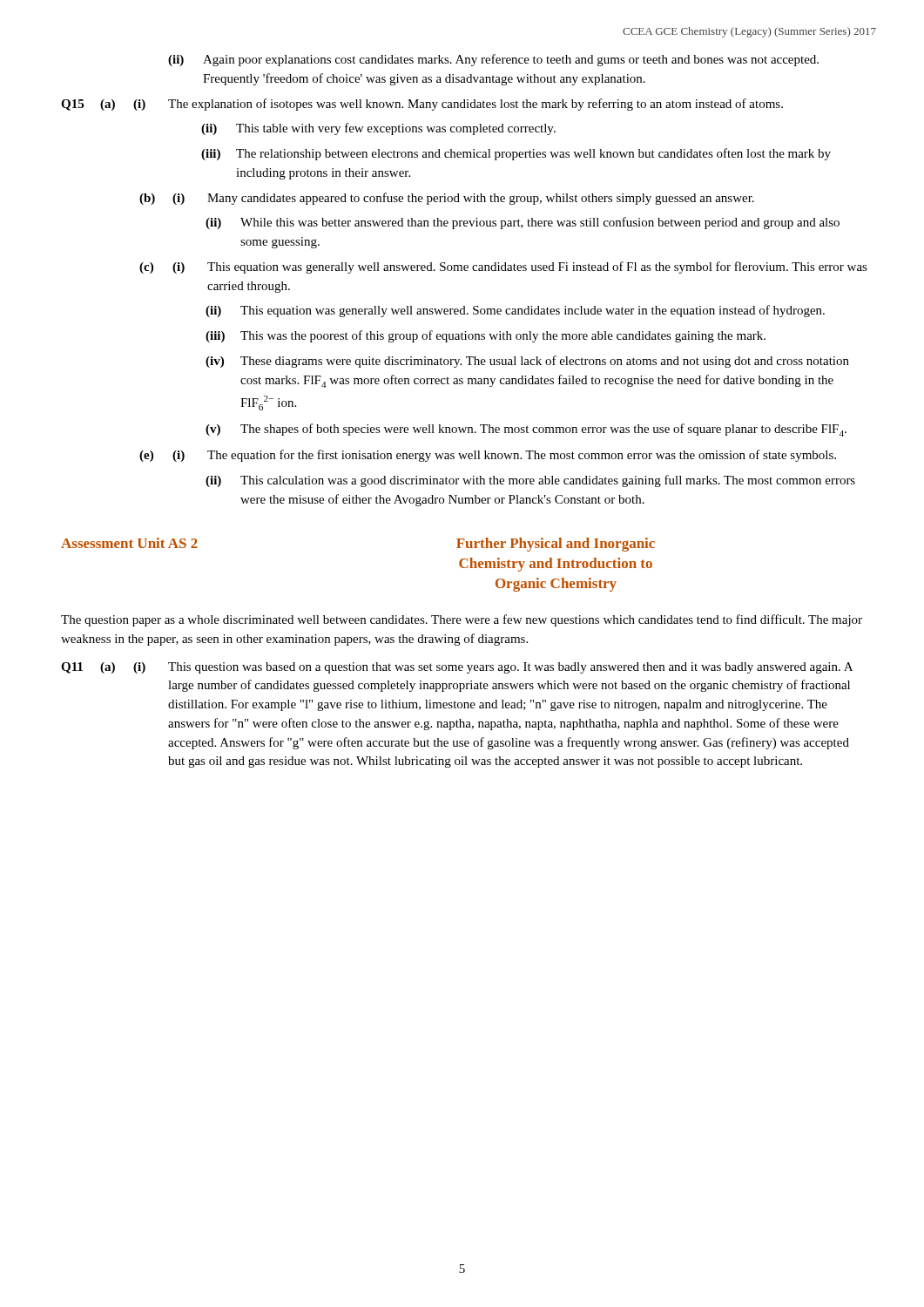This screenshot has height=1307, width=924.
Task: Click the passage that begins "(e) (i) The equation for the"
Action: click(484, 456)
